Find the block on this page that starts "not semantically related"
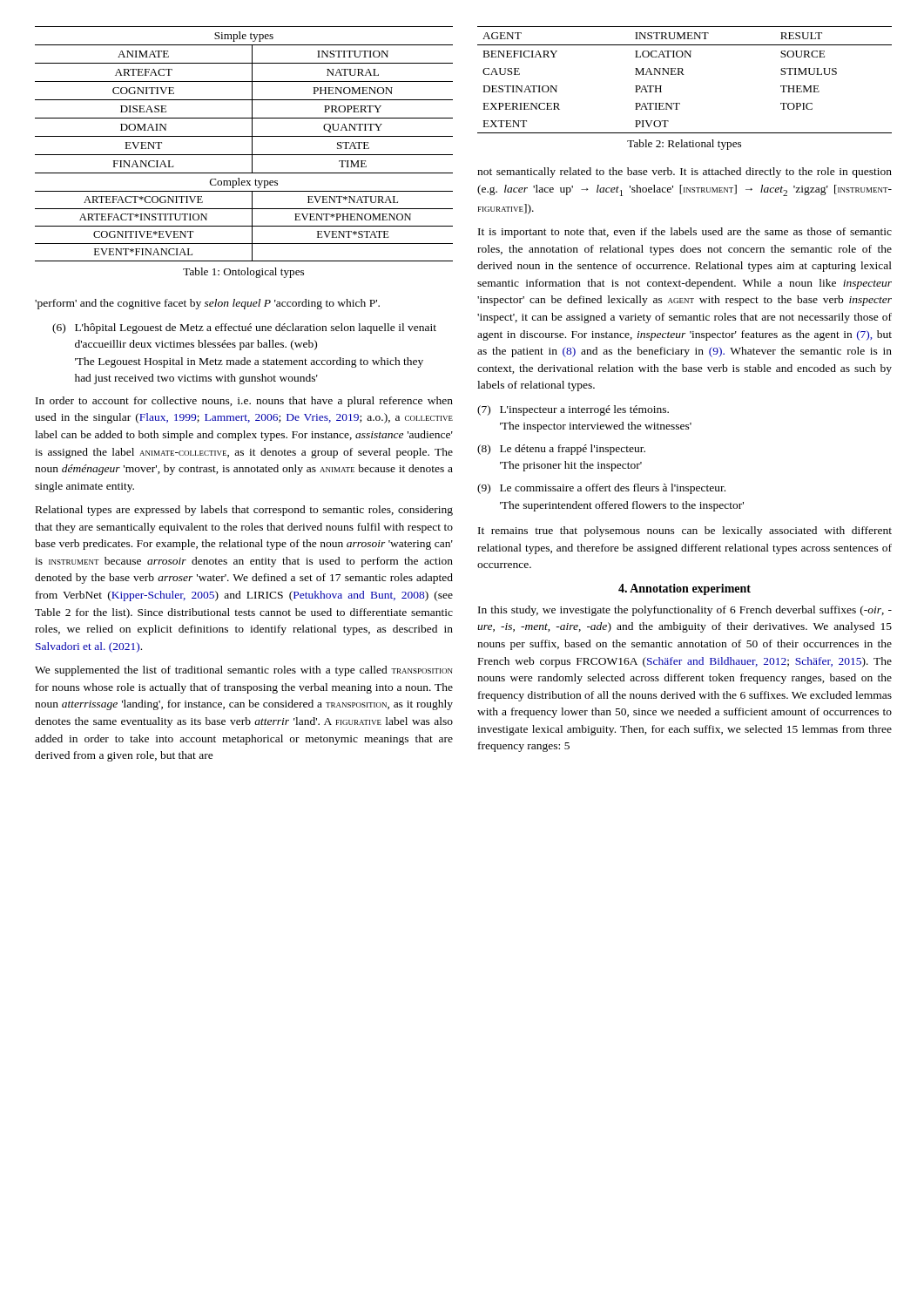 (x=684, y=189)
